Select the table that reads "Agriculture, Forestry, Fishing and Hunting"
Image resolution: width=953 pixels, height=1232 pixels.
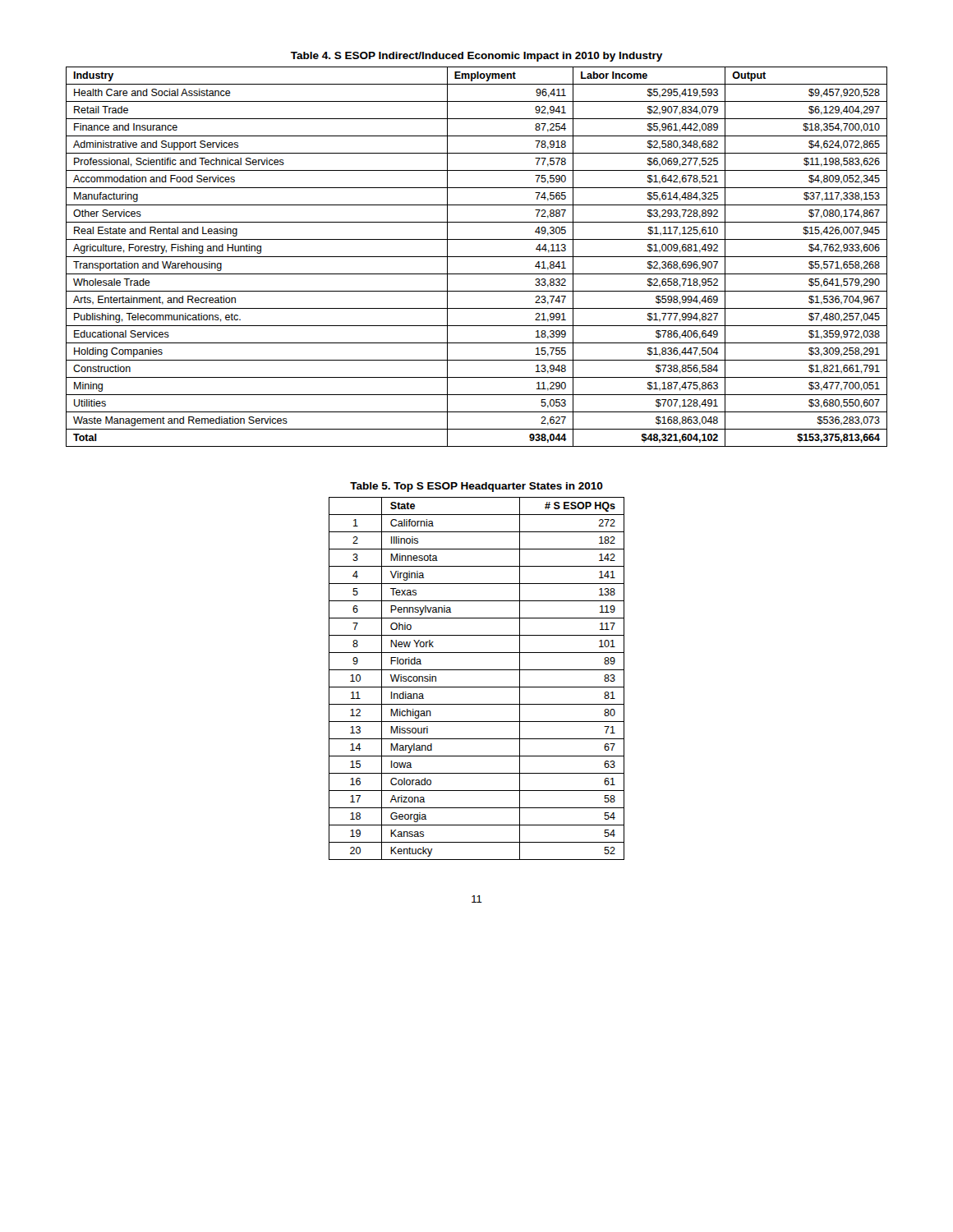click(x=476, y=257)
